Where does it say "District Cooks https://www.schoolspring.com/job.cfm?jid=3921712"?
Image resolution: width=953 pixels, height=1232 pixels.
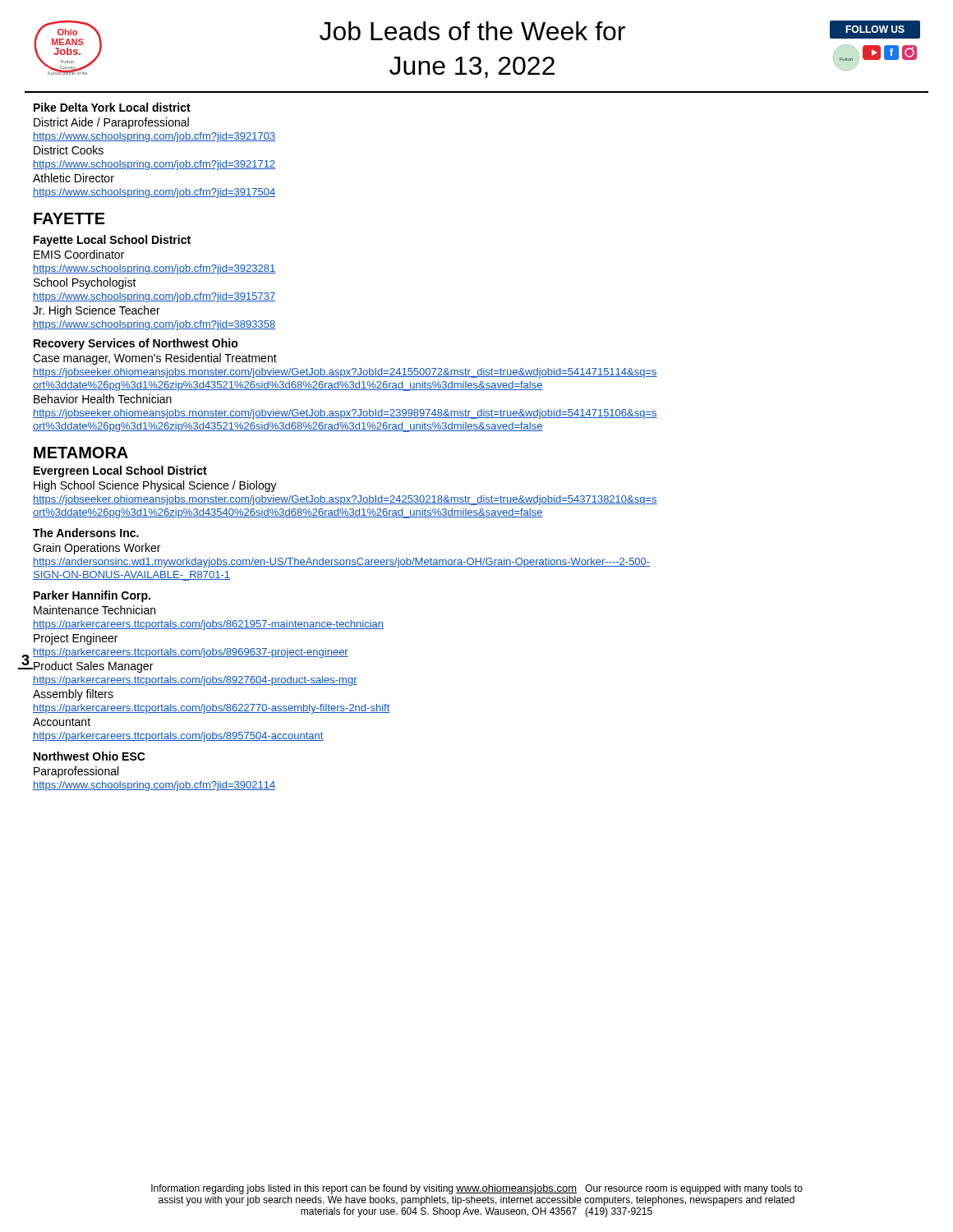[x=69, y=150]
